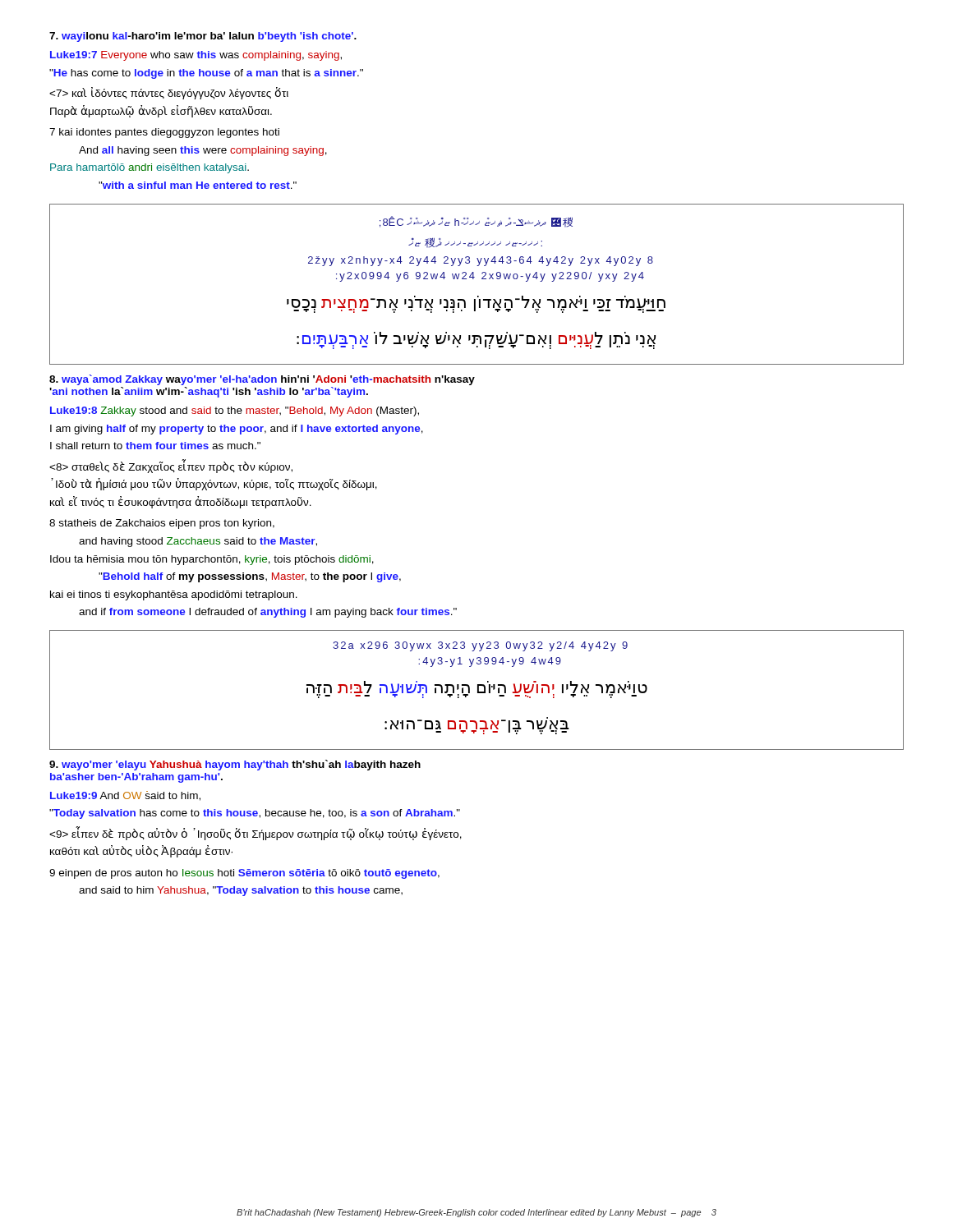Point to the block beginning "Luke19:7 Everyone who saw this was complaining, saying,"
The image size is (953, 1232).
point(196,56)
